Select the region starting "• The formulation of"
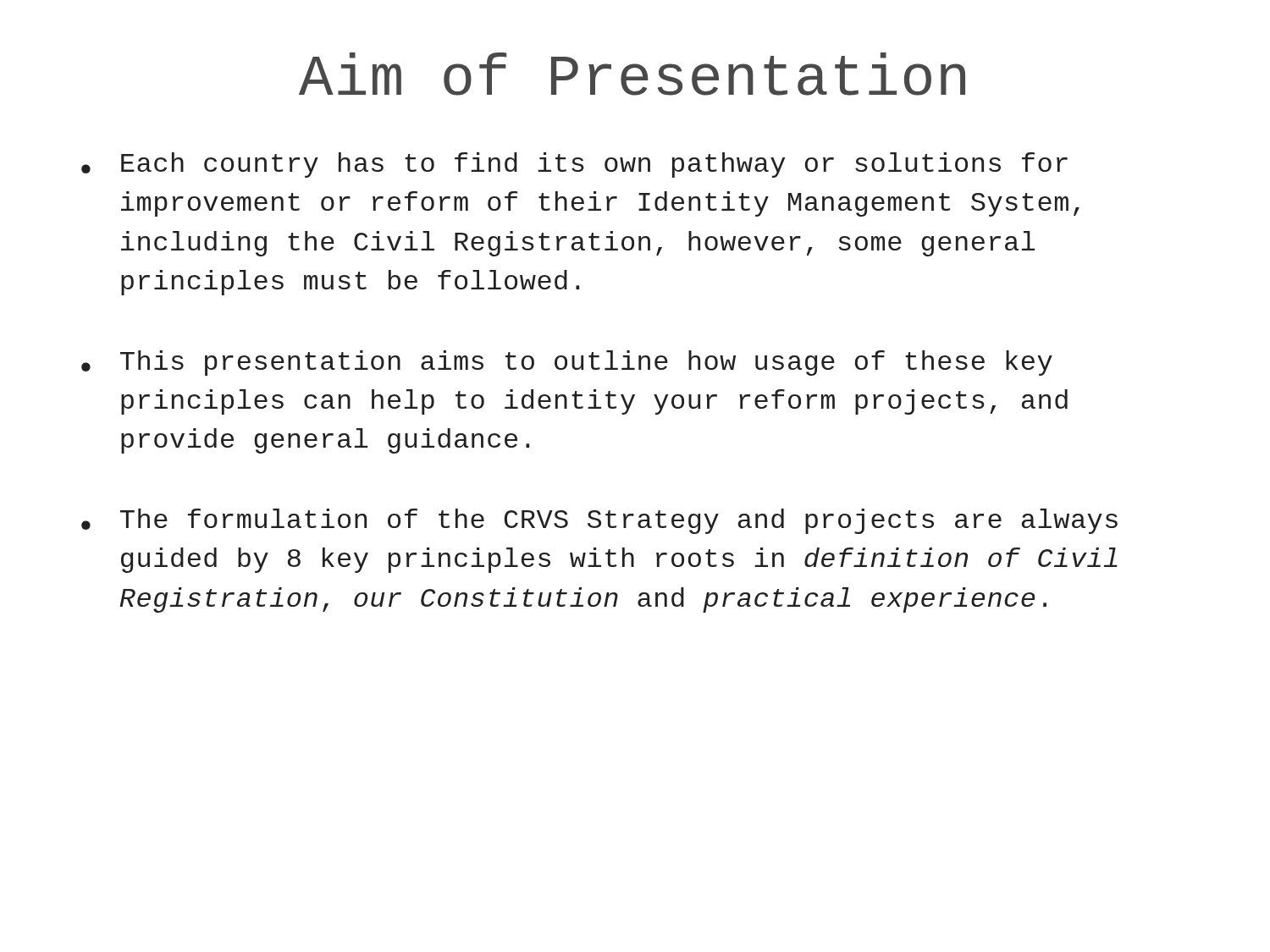This screenshot has height=952, width=1270. 635,560
